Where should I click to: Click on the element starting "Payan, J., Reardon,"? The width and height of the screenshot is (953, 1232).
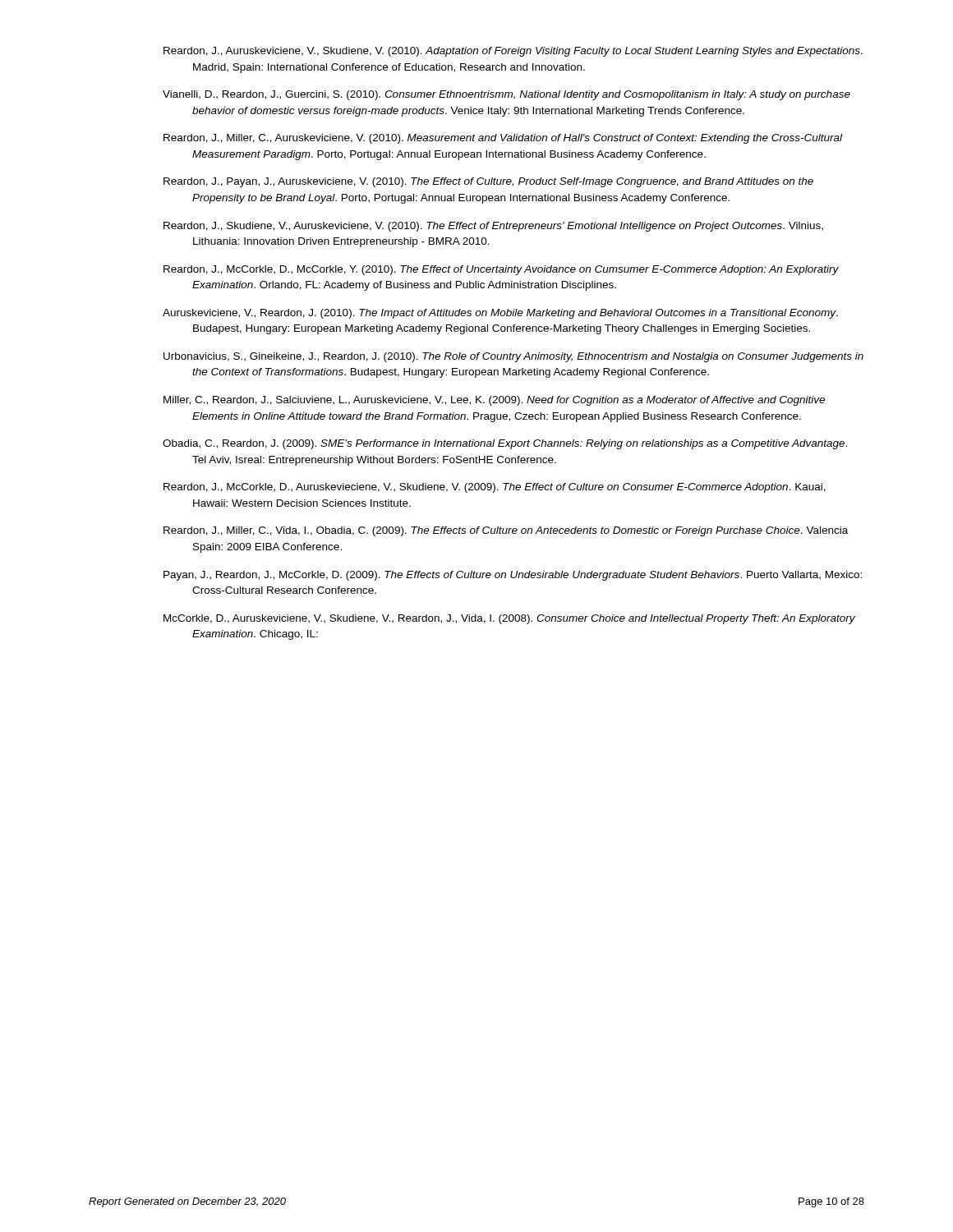click(513, 582)
